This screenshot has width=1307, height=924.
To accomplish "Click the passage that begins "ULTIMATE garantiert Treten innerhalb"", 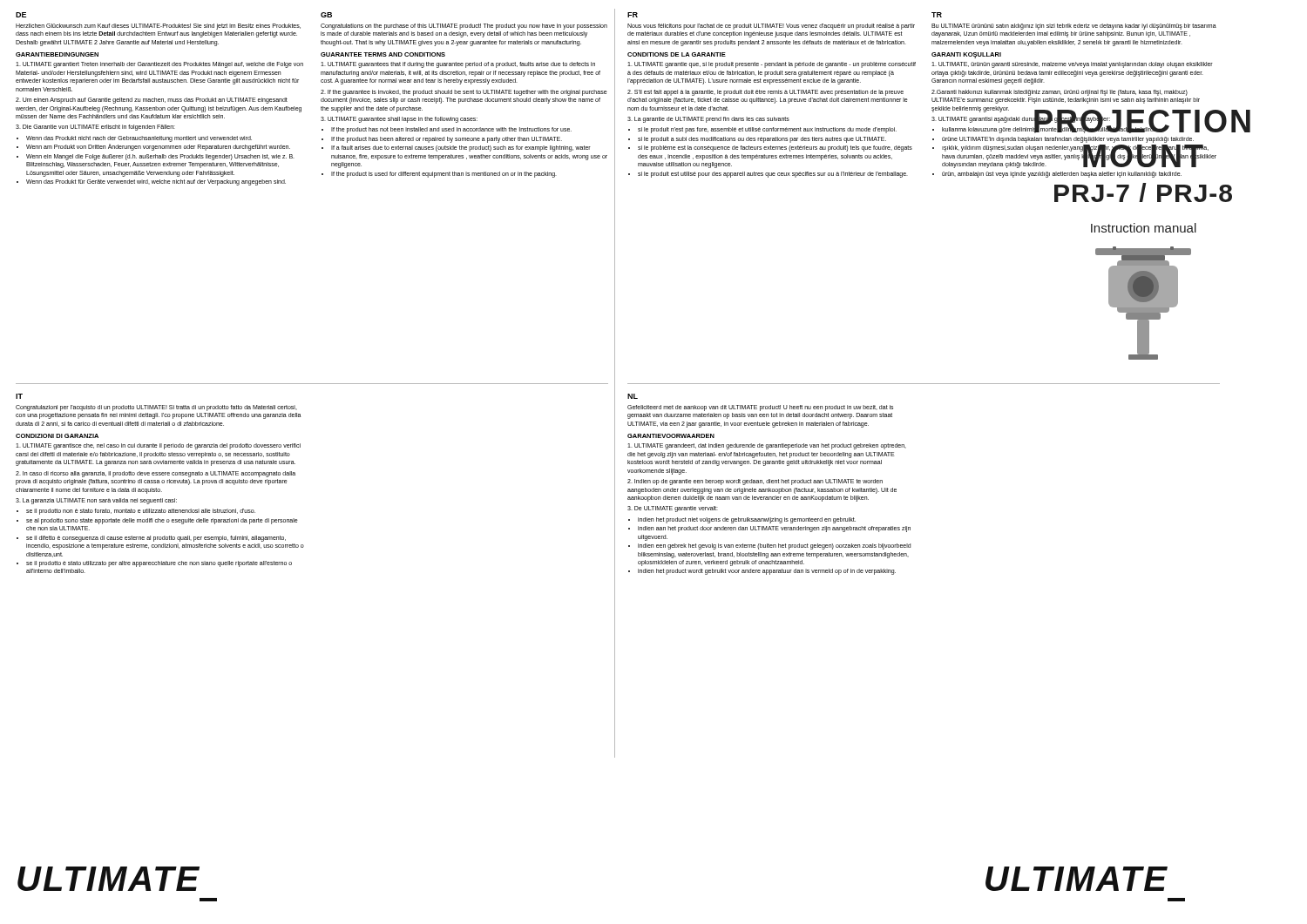I will tap(160, 96).
